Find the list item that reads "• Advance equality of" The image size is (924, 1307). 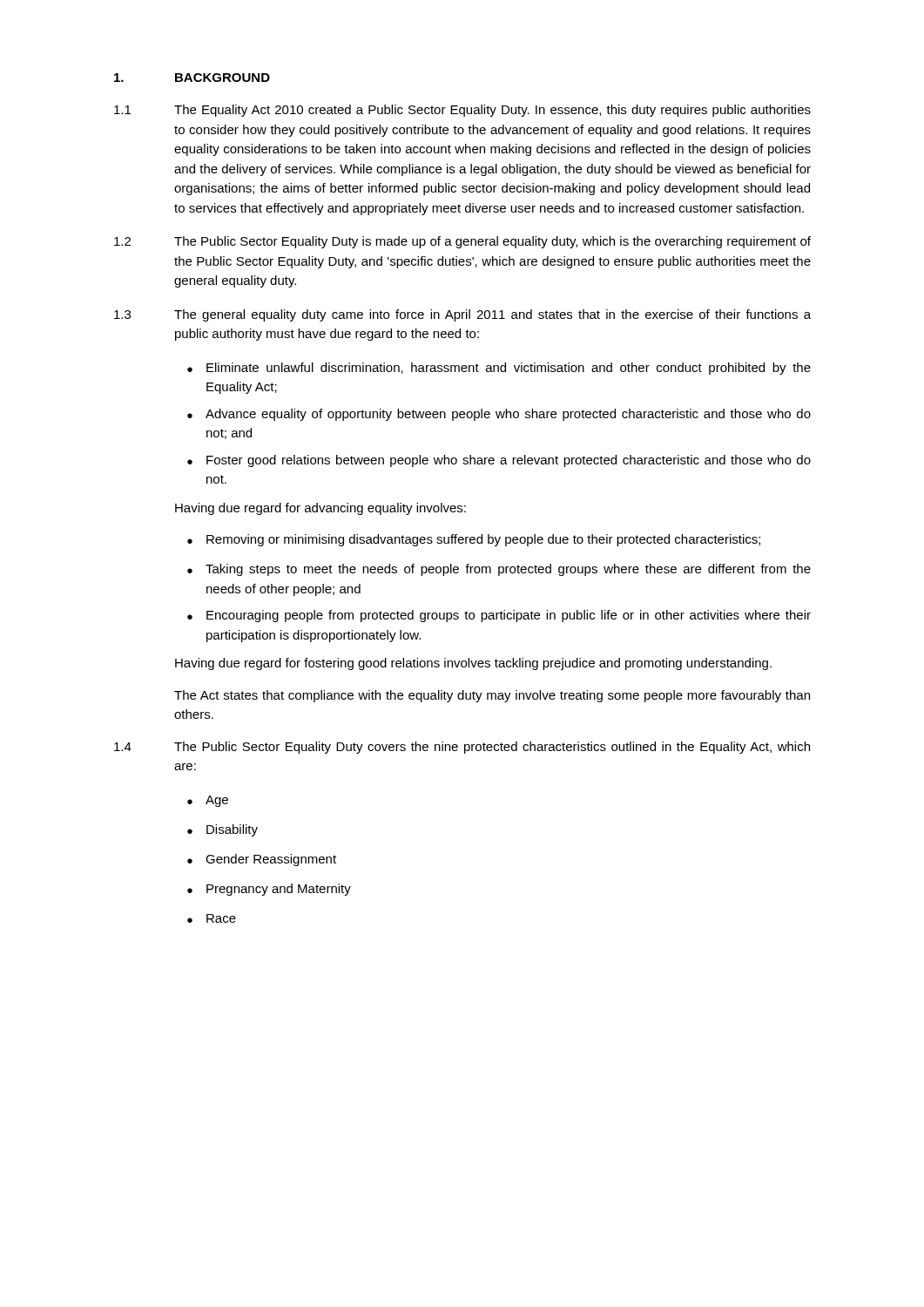click(492, 423)
